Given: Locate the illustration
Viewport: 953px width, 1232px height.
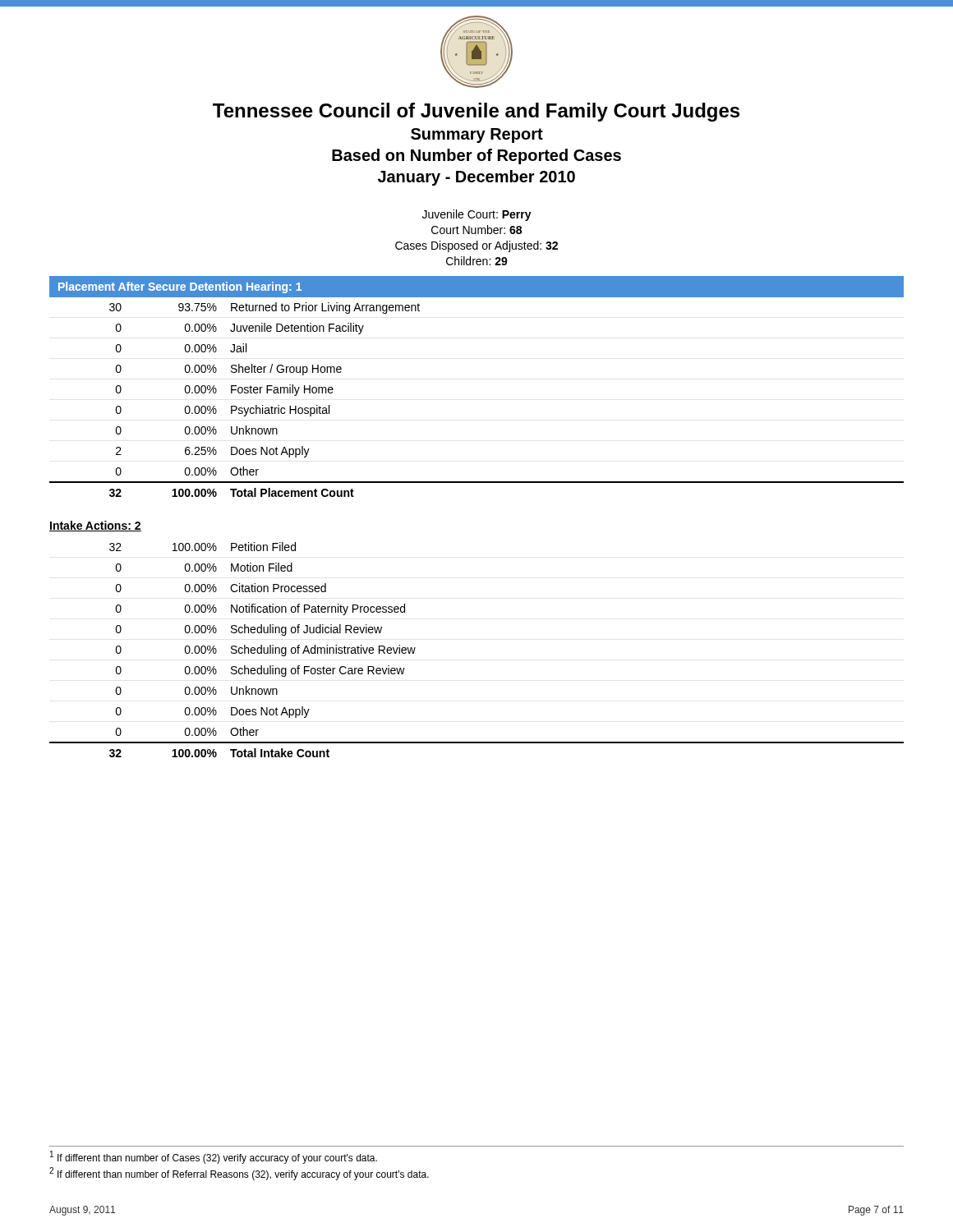Looking at the screenshot, I should 476,53.
